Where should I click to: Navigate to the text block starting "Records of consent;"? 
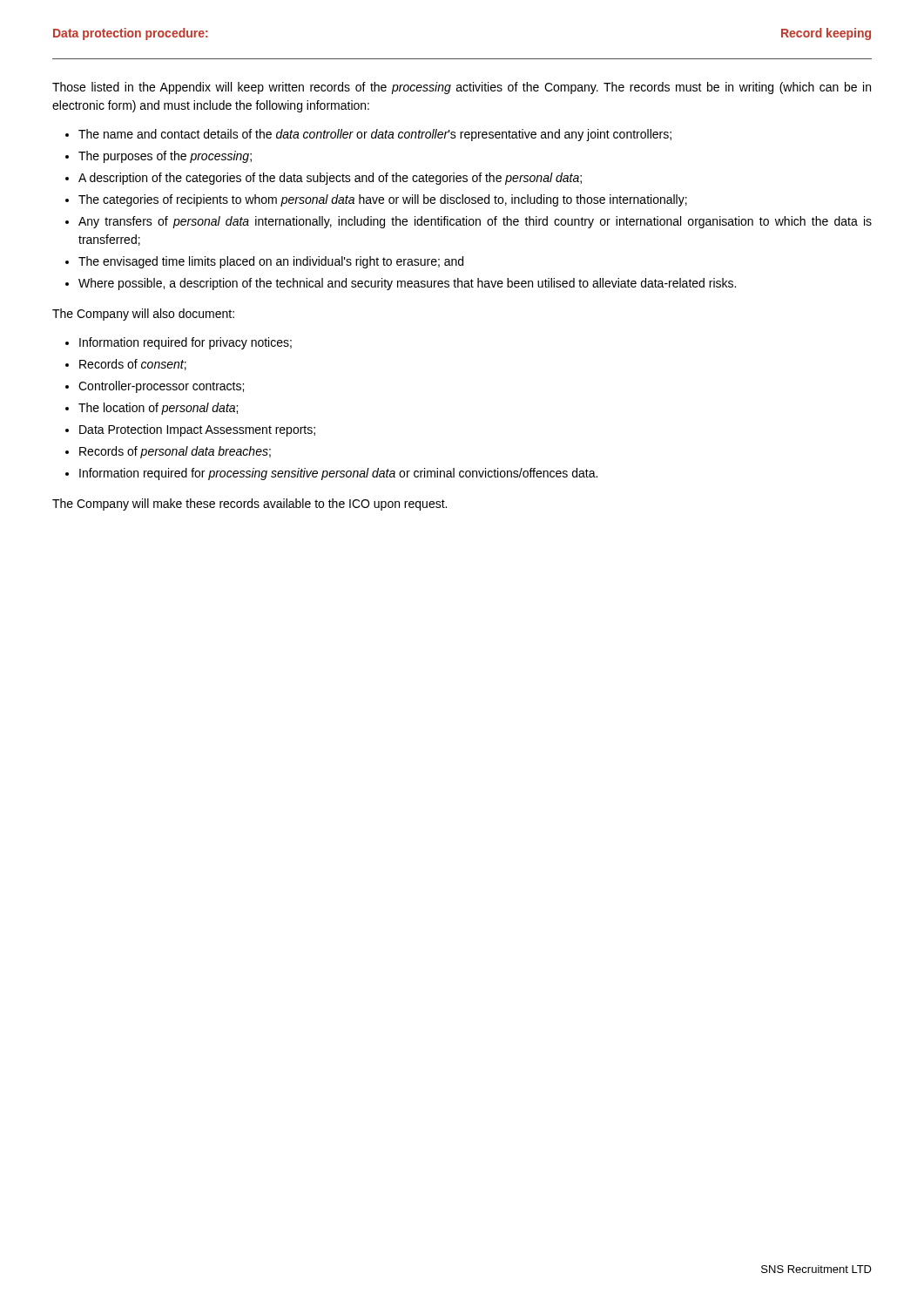(x=133, y=364)
